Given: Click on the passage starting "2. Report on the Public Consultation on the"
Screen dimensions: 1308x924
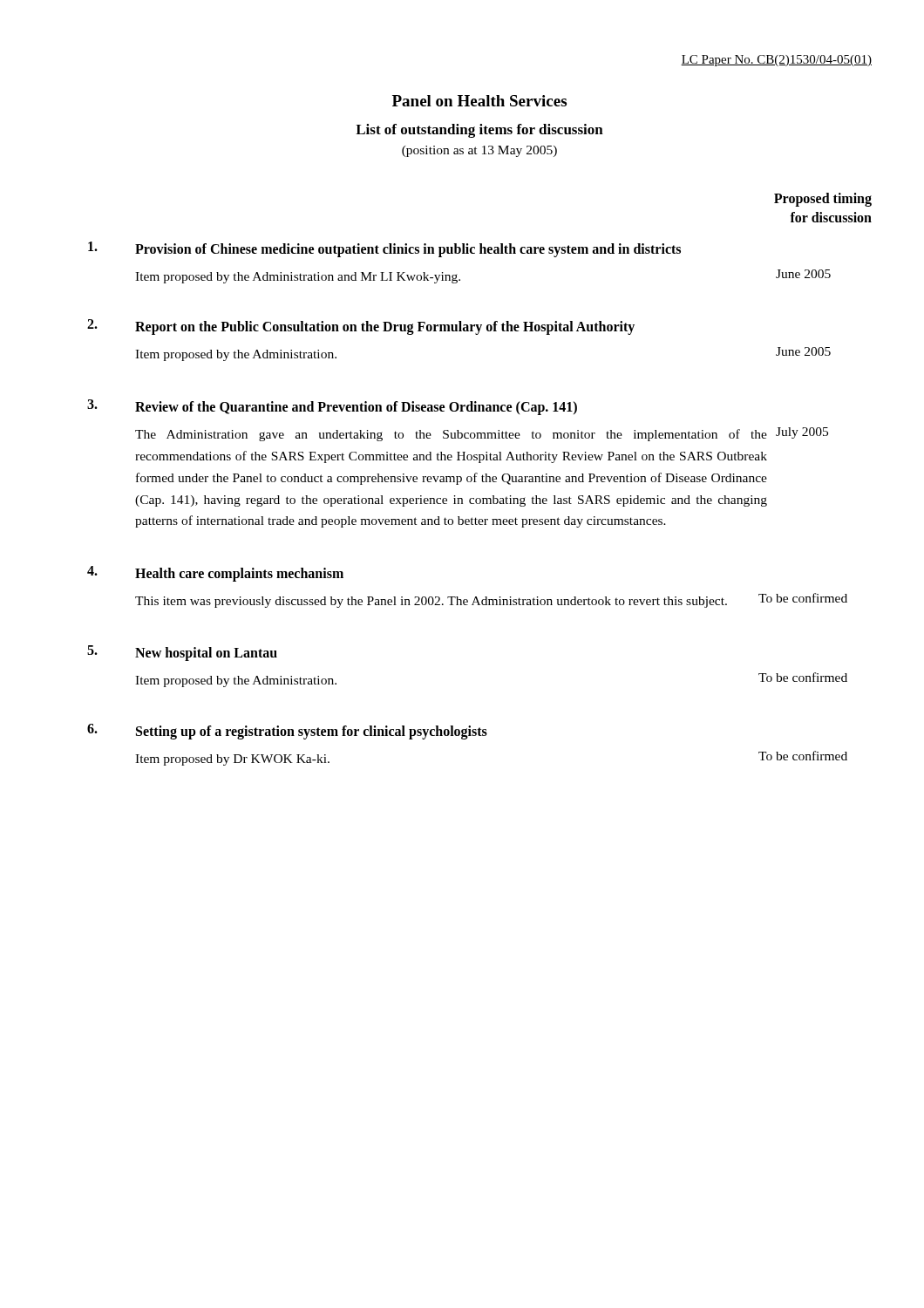Looking at the screenshot, I should [479, 340].
